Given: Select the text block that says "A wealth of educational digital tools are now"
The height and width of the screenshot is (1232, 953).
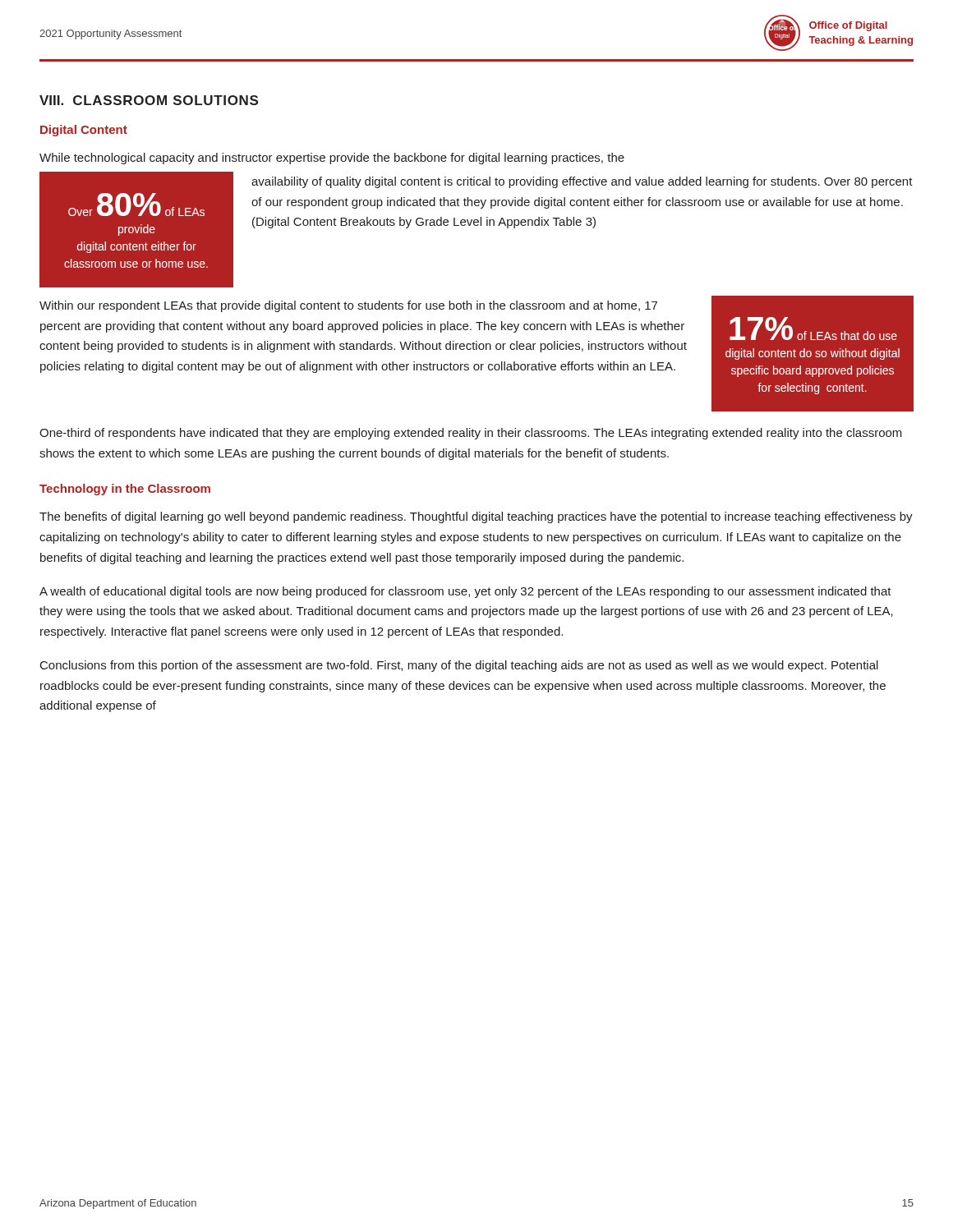Looking at the screenshot, I should click(x=467, y=611).
